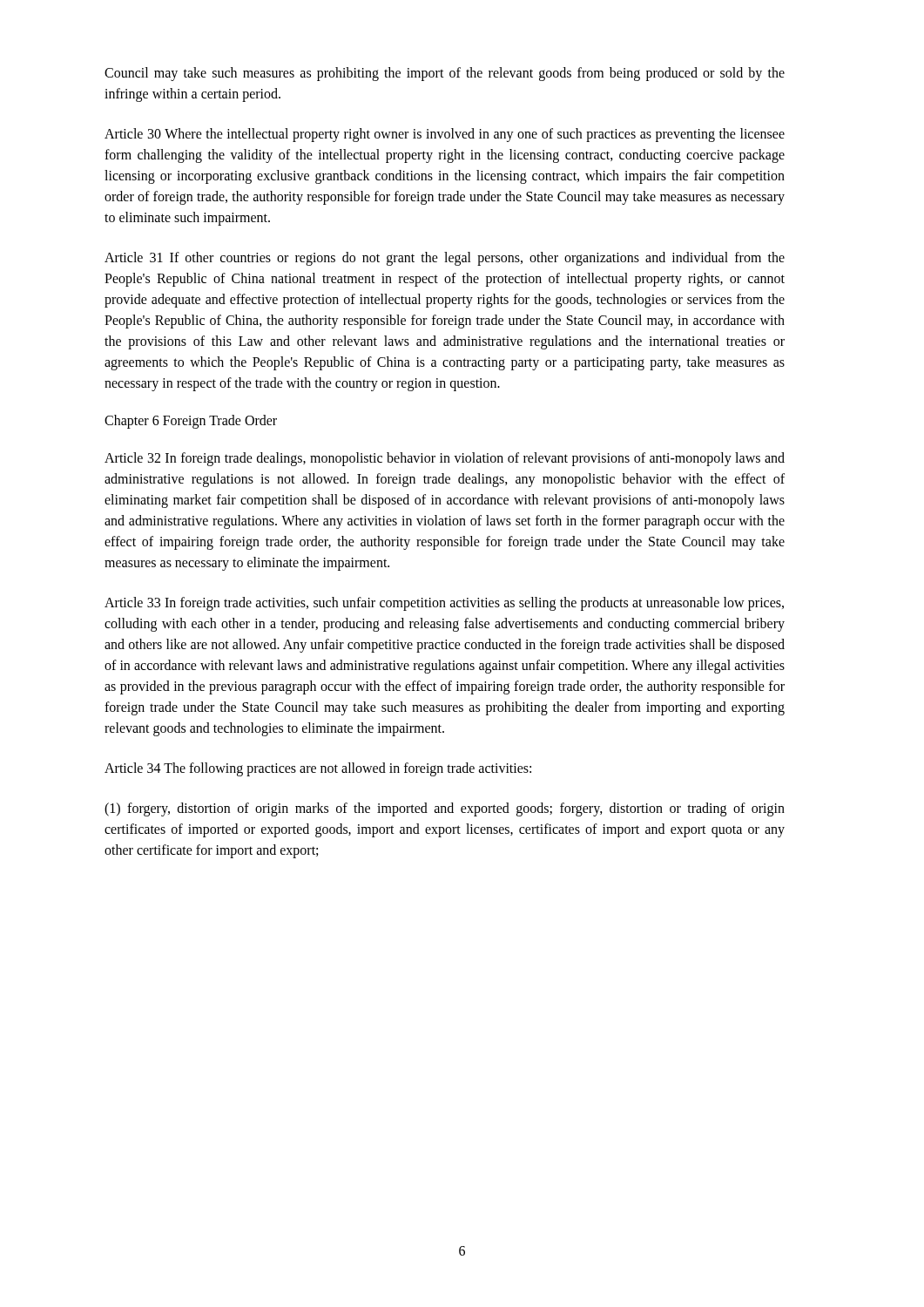The height and width of the screenshot is (1307, 924).
Task: Locate the block of text that opens with "(1) forgery, distortion"
Action: (x=445, y=829)
